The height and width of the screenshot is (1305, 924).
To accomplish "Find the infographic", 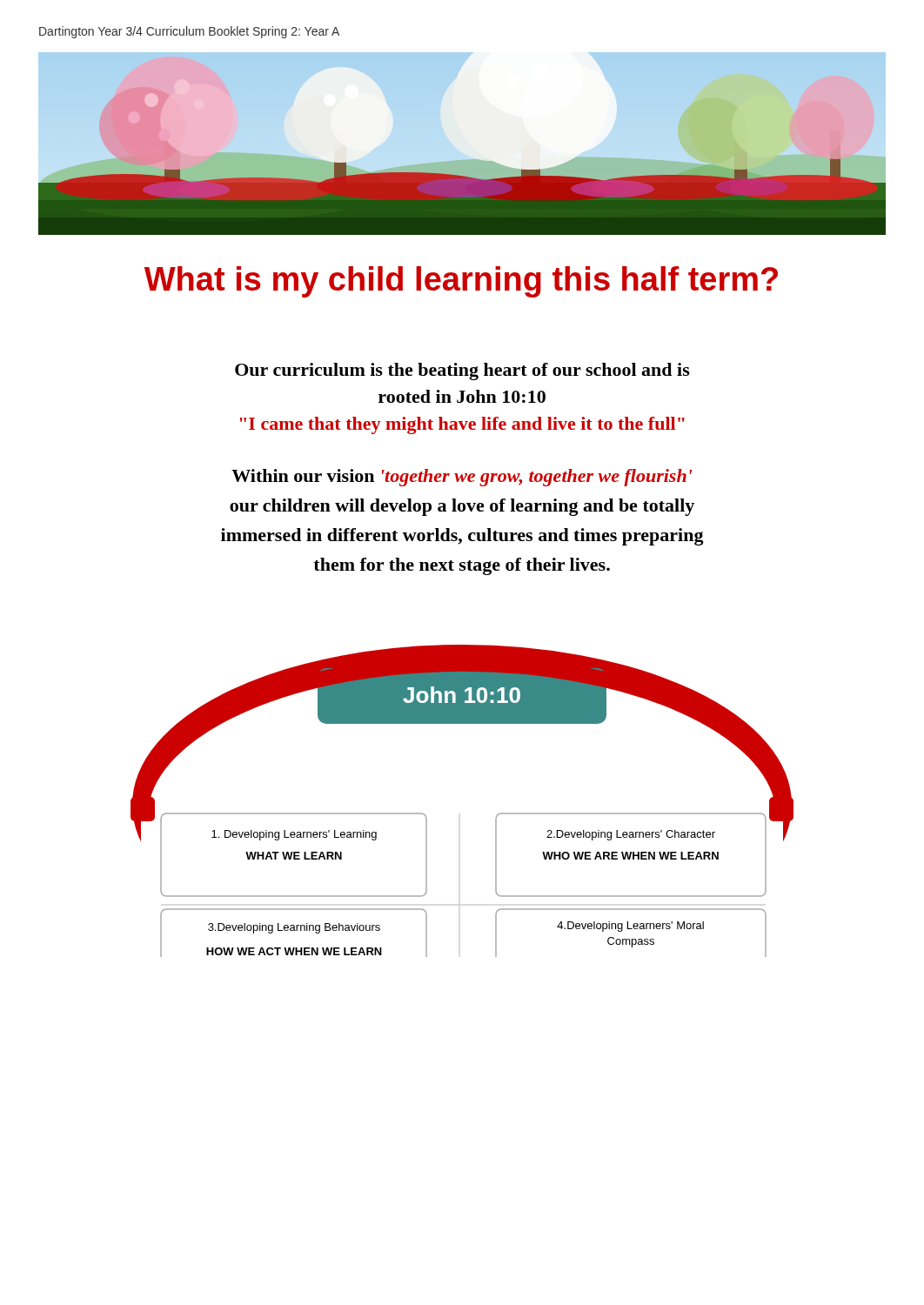I will coord(462,800).
